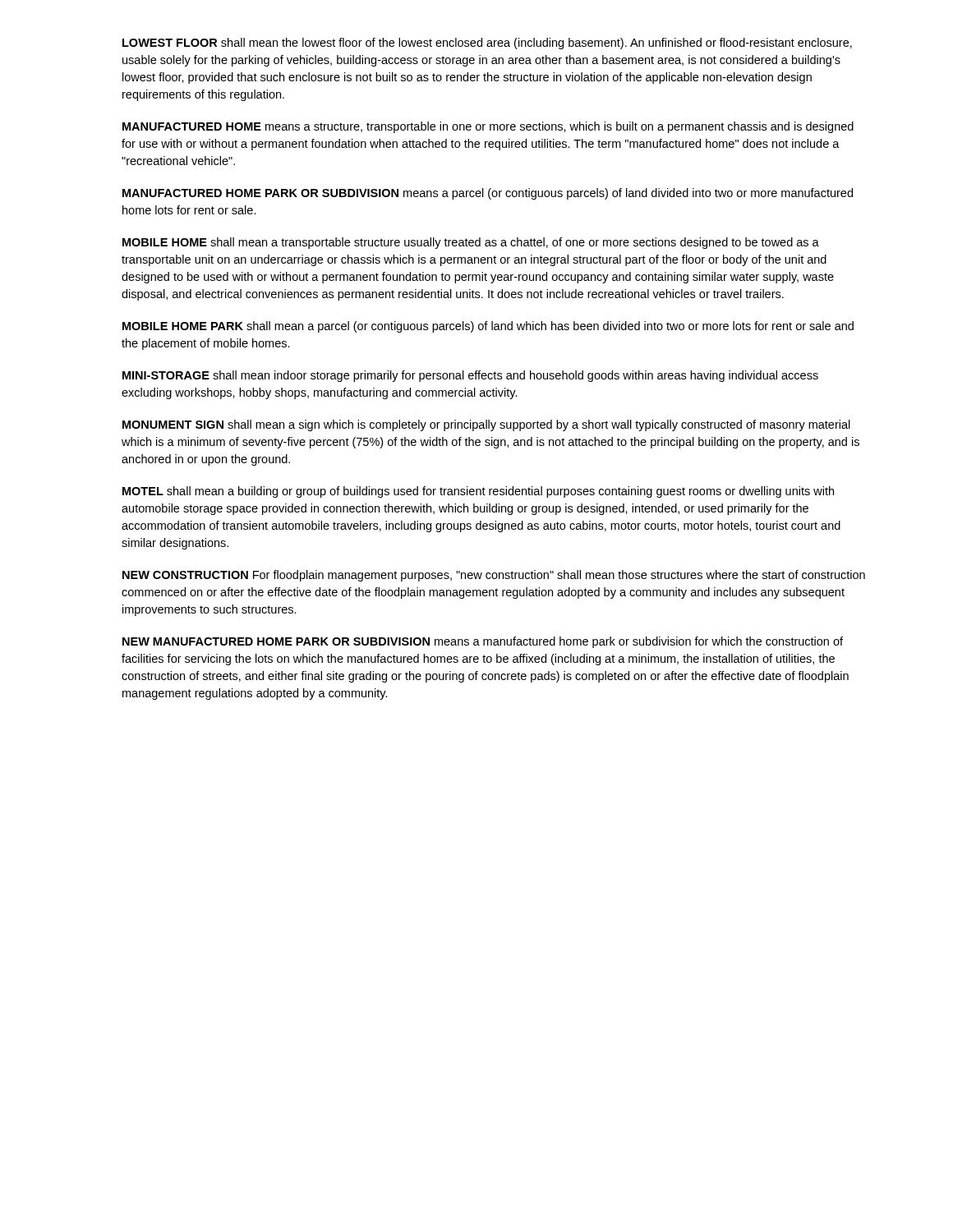Navigate to the text block starting "MOTEL shall mean a building or"
953x1232 pixels.
[x=496, y=518]
